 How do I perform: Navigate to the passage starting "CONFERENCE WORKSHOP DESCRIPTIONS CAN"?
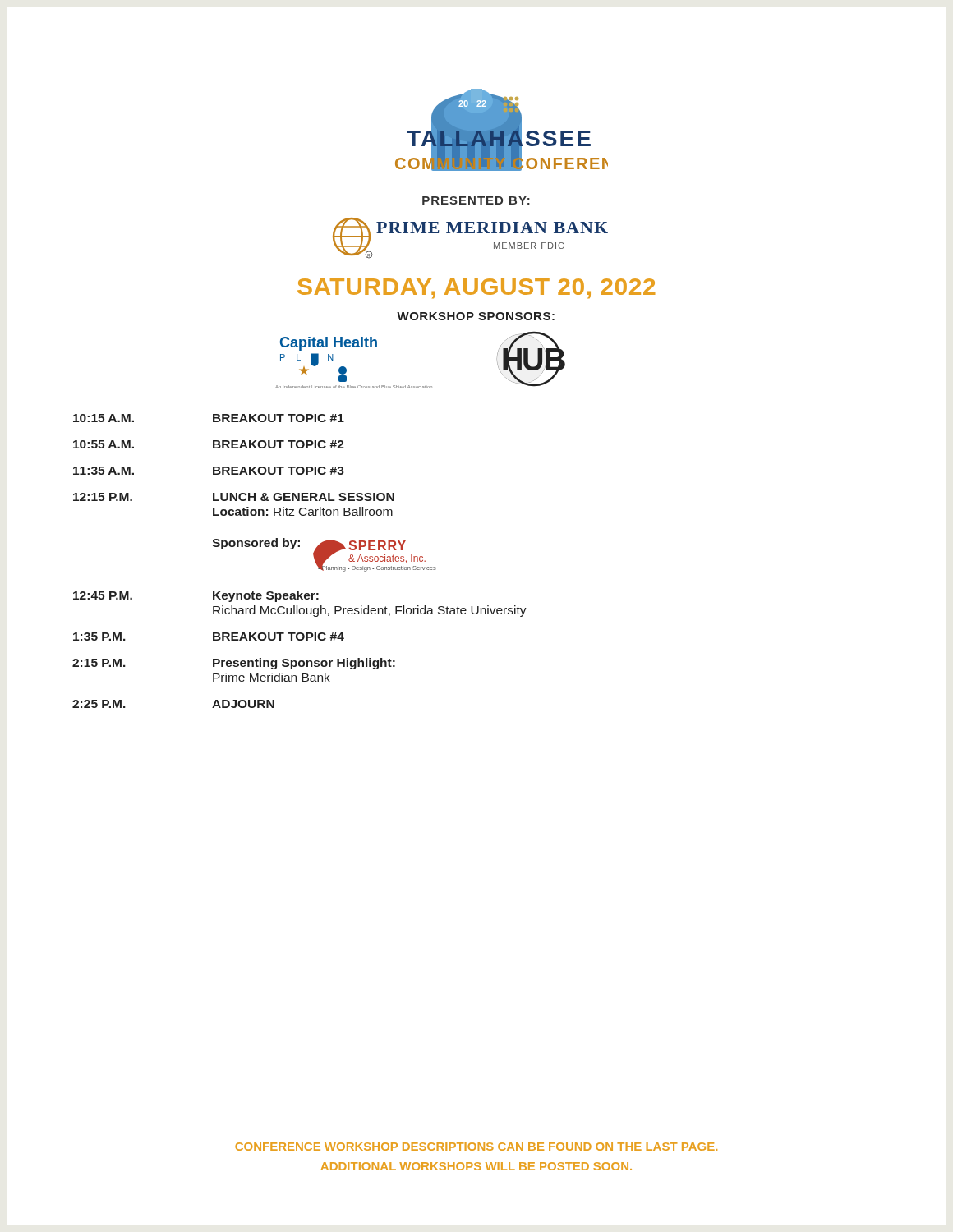point(476,1156)
